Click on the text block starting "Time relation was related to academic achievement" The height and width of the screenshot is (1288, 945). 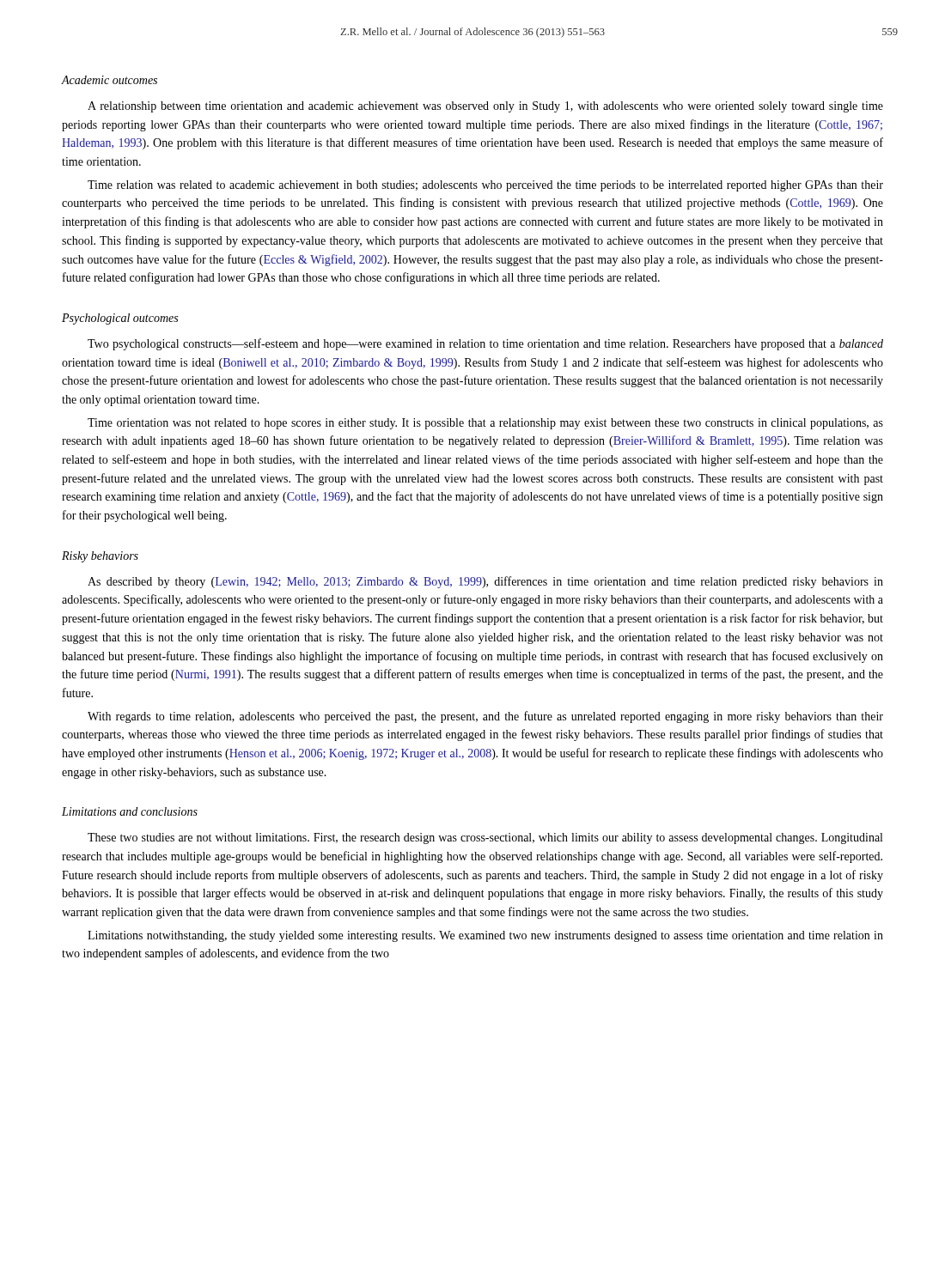[472, 231]
